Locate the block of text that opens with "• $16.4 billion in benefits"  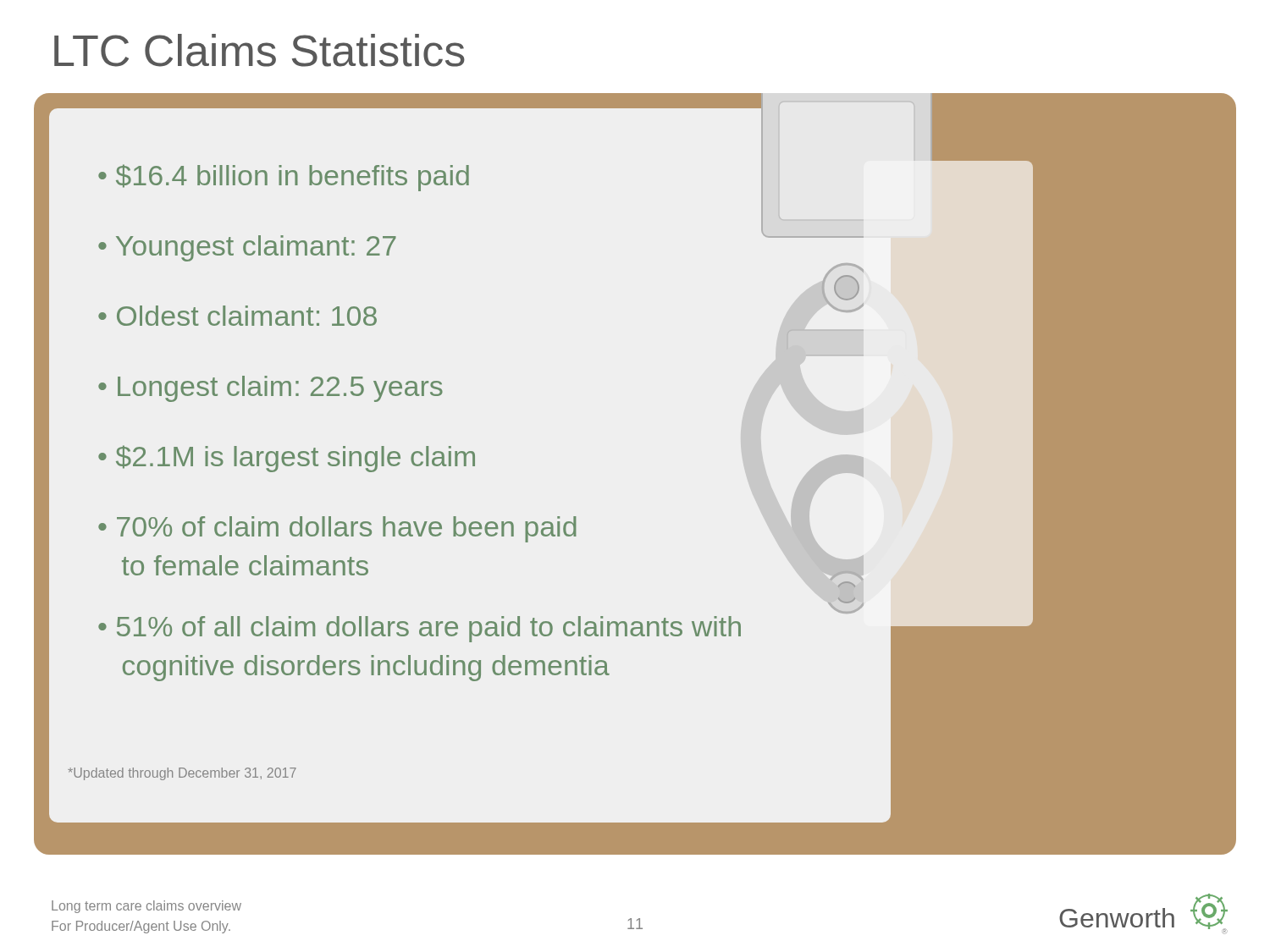284,175
